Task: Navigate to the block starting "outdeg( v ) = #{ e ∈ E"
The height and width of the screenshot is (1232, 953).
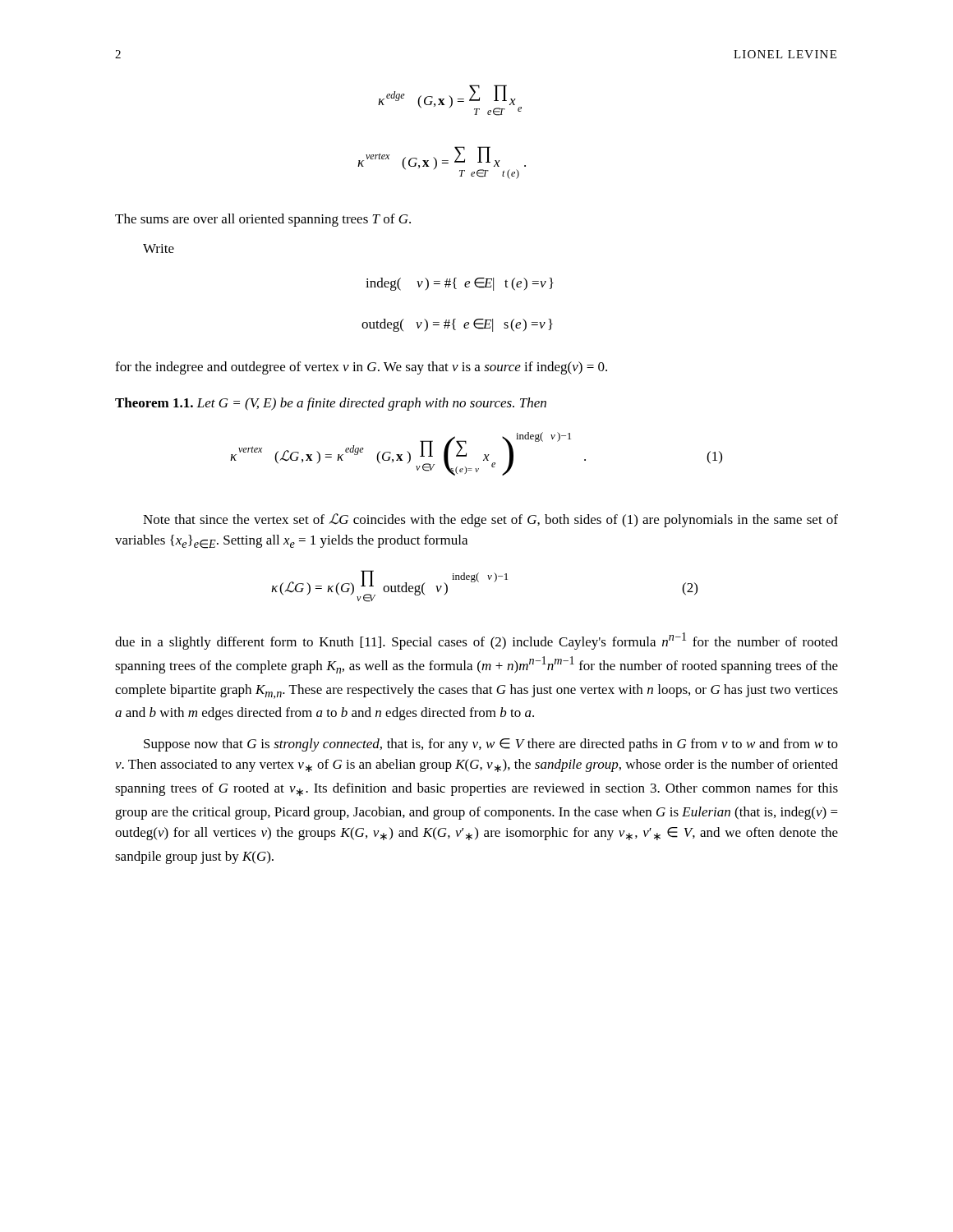Action: point(476,323)
